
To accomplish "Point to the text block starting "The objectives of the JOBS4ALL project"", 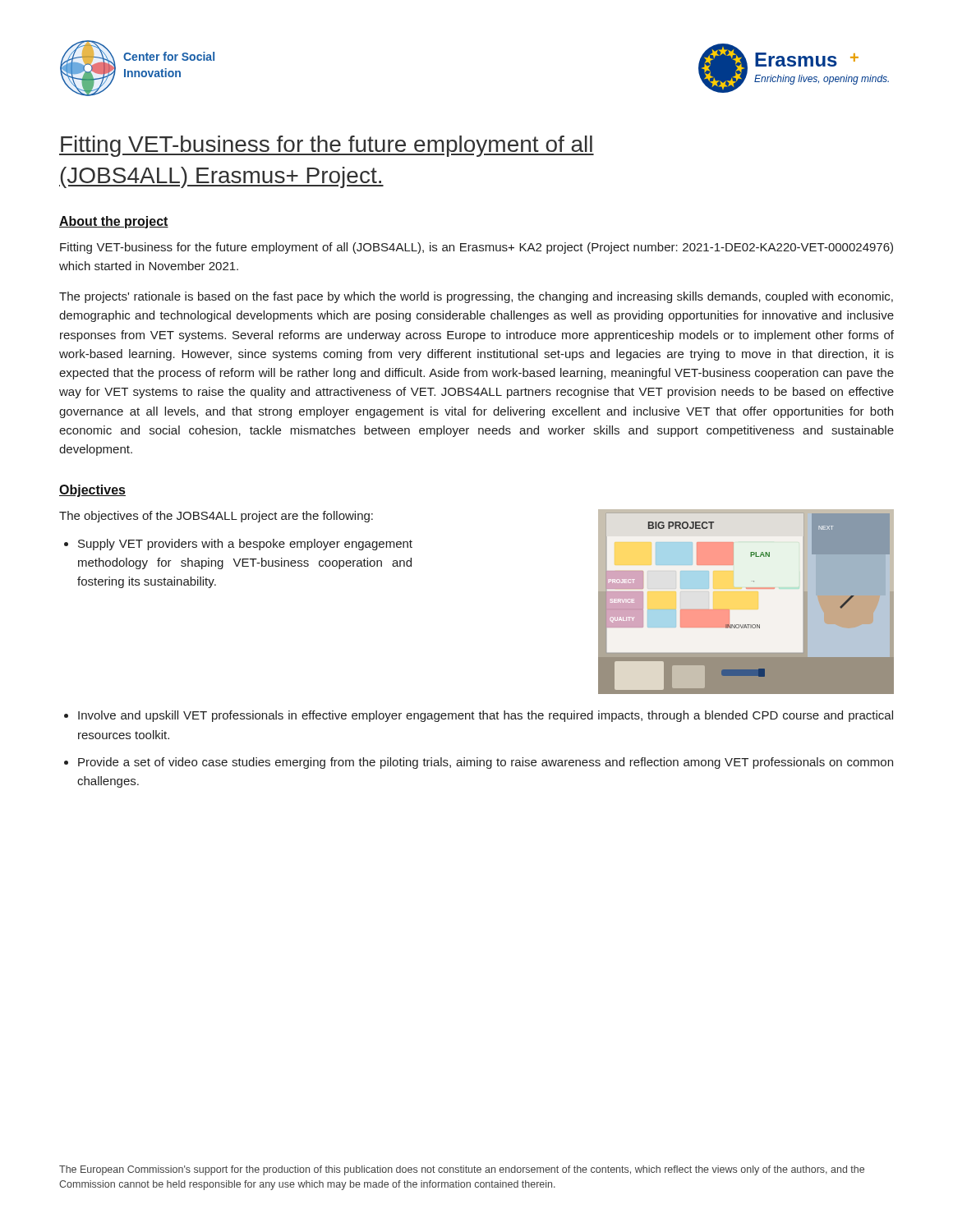I will (x=216, y=516).
